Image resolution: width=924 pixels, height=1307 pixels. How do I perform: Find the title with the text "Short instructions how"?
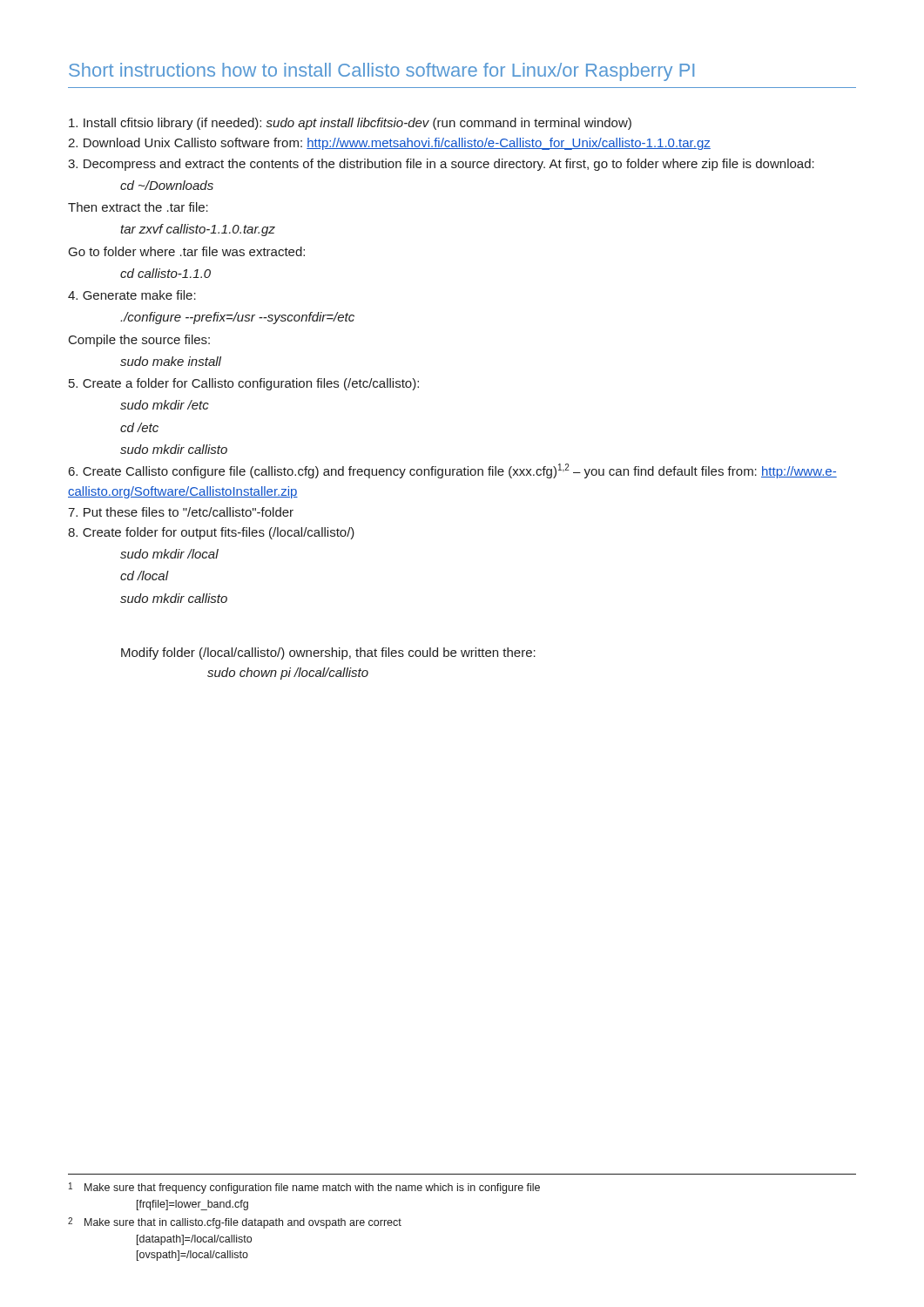pyautogui.click(x=462, y=74)
